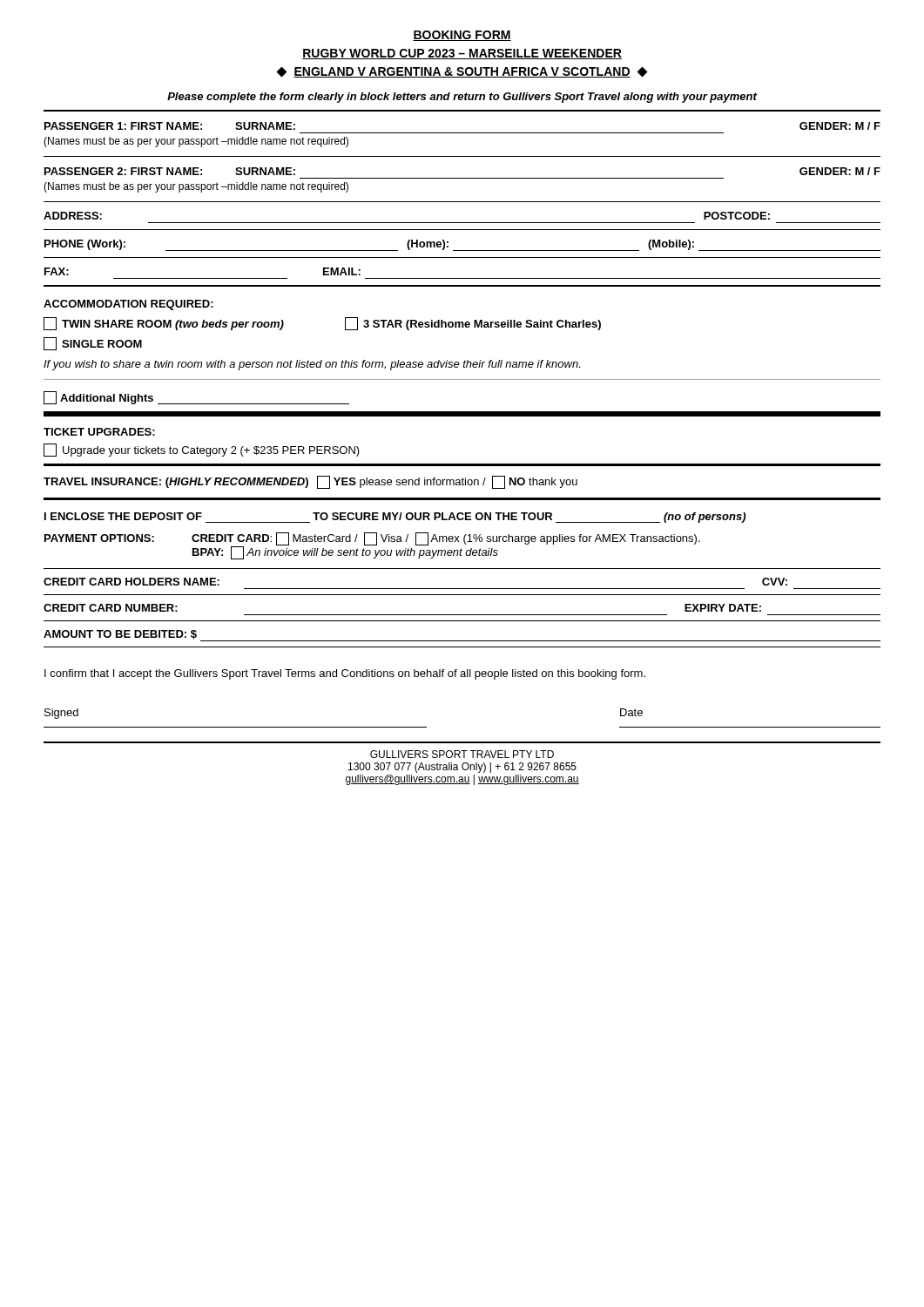
Task: Select the list item containing "Upgrade your tickets"
Action: pos(202,450)
